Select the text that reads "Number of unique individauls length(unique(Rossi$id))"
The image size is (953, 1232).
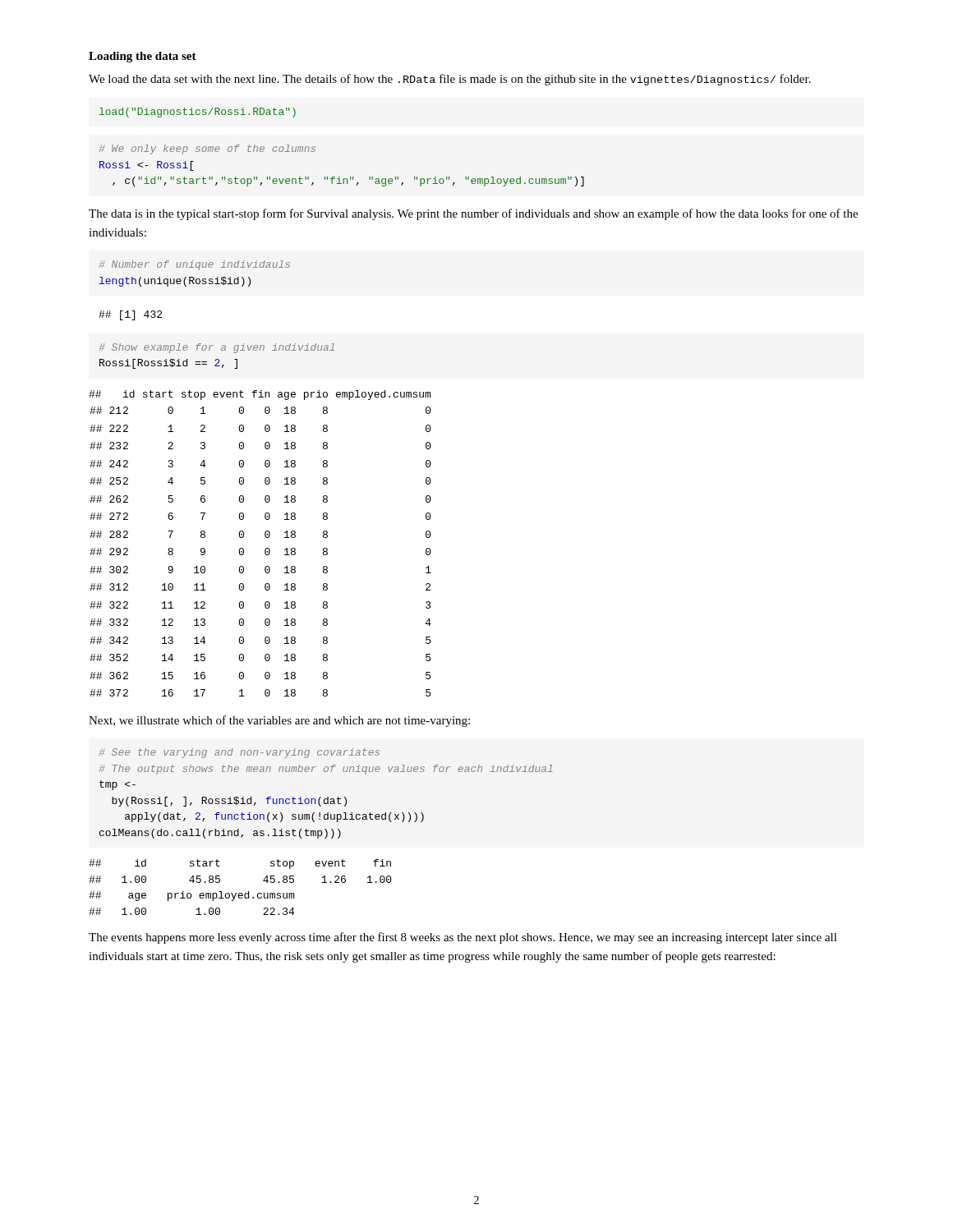(195, 273)
